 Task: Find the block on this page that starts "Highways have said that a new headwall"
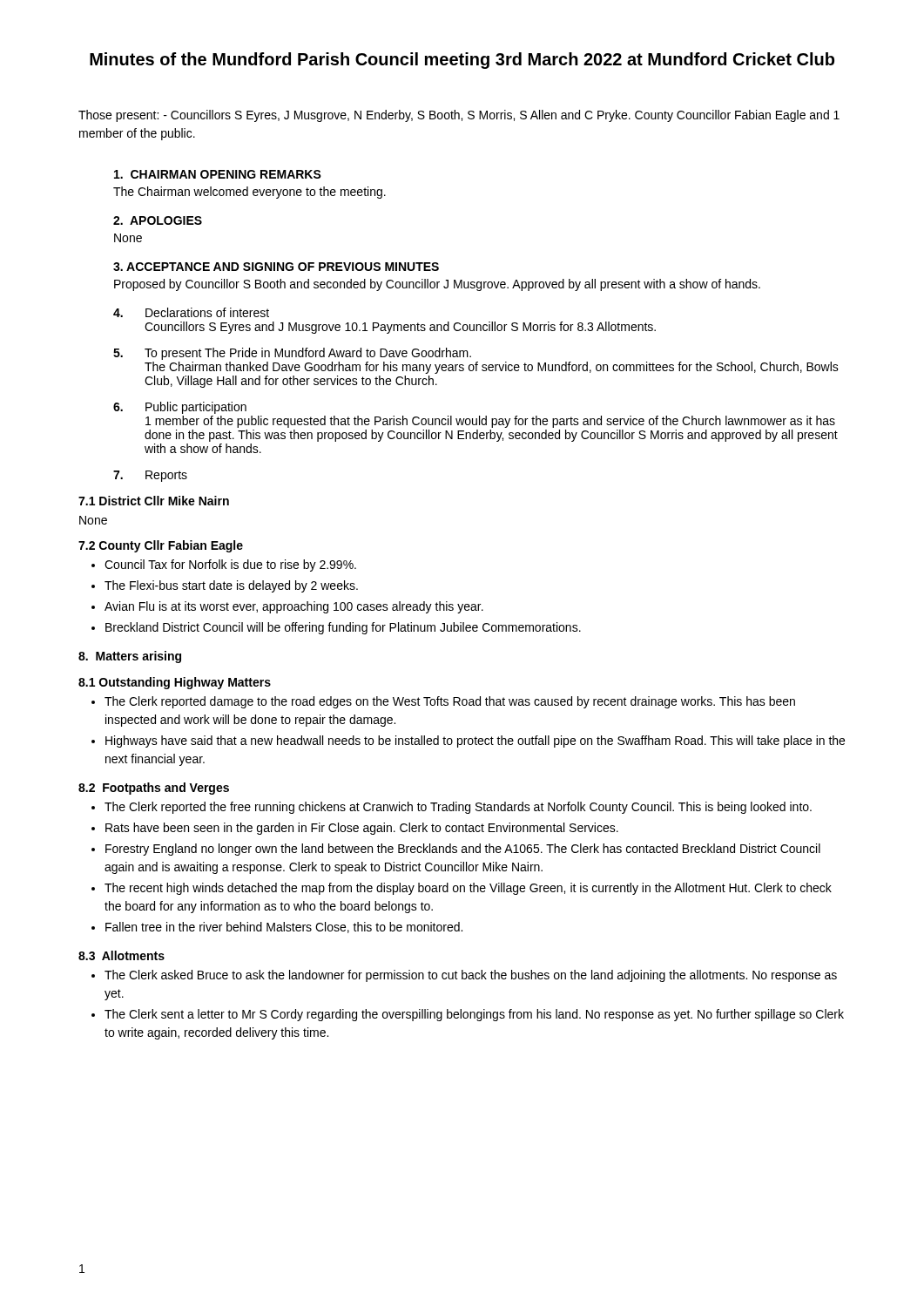click(475, 750)
